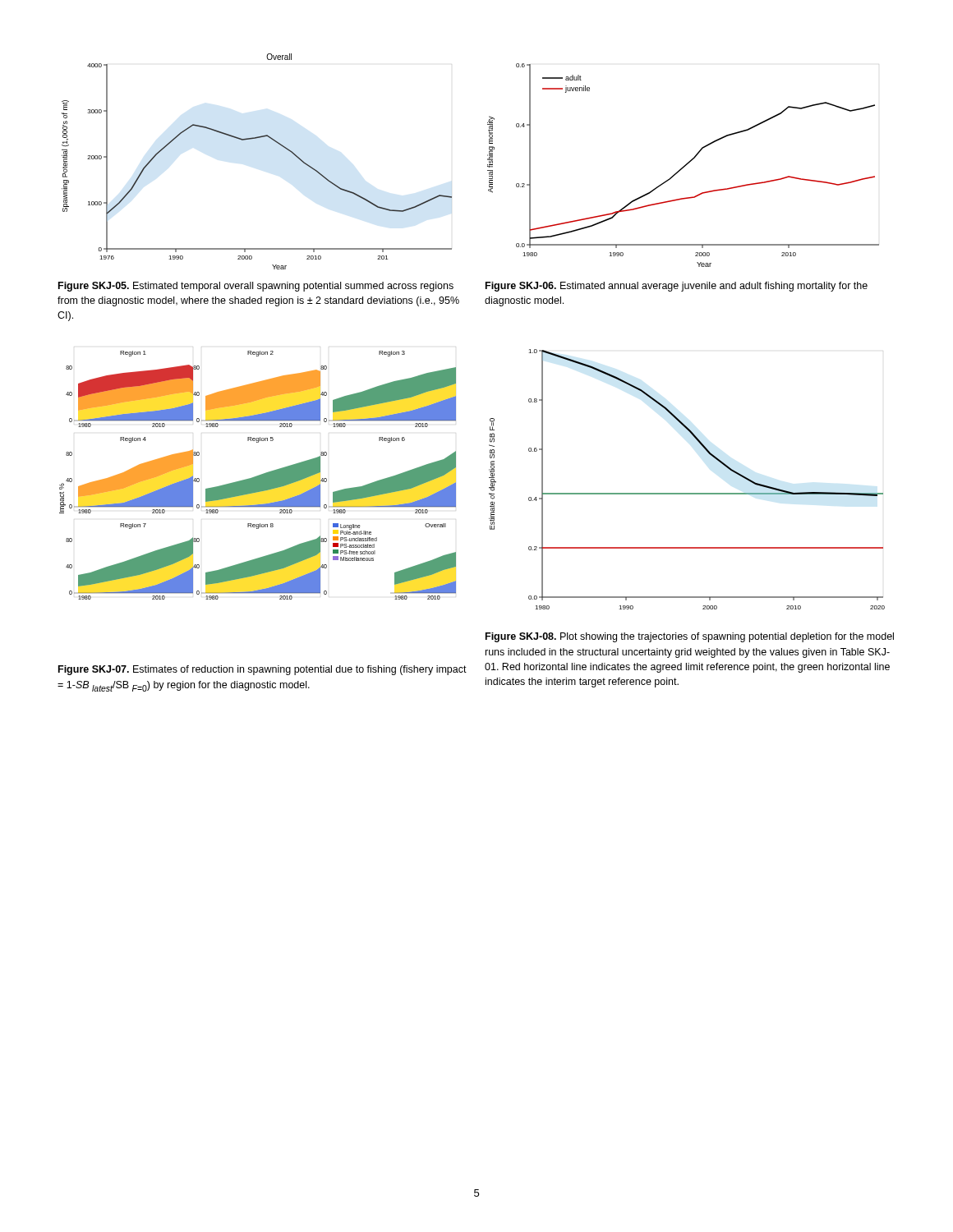Find the area chart
The height and width of the screenshot is (1232, 953).
263,500
